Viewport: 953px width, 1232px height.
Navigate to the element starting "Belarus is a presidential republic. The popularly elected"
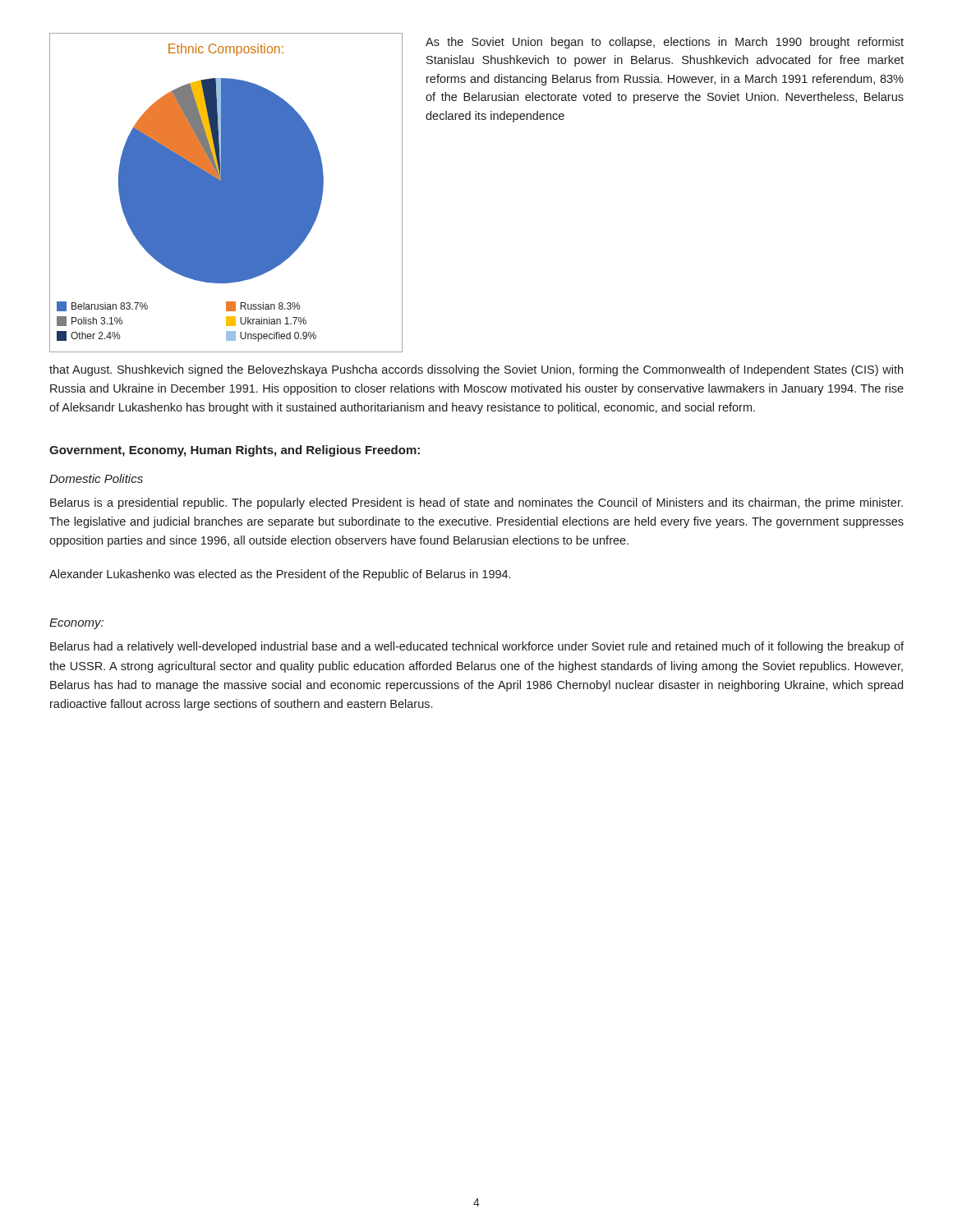(476, 521)
